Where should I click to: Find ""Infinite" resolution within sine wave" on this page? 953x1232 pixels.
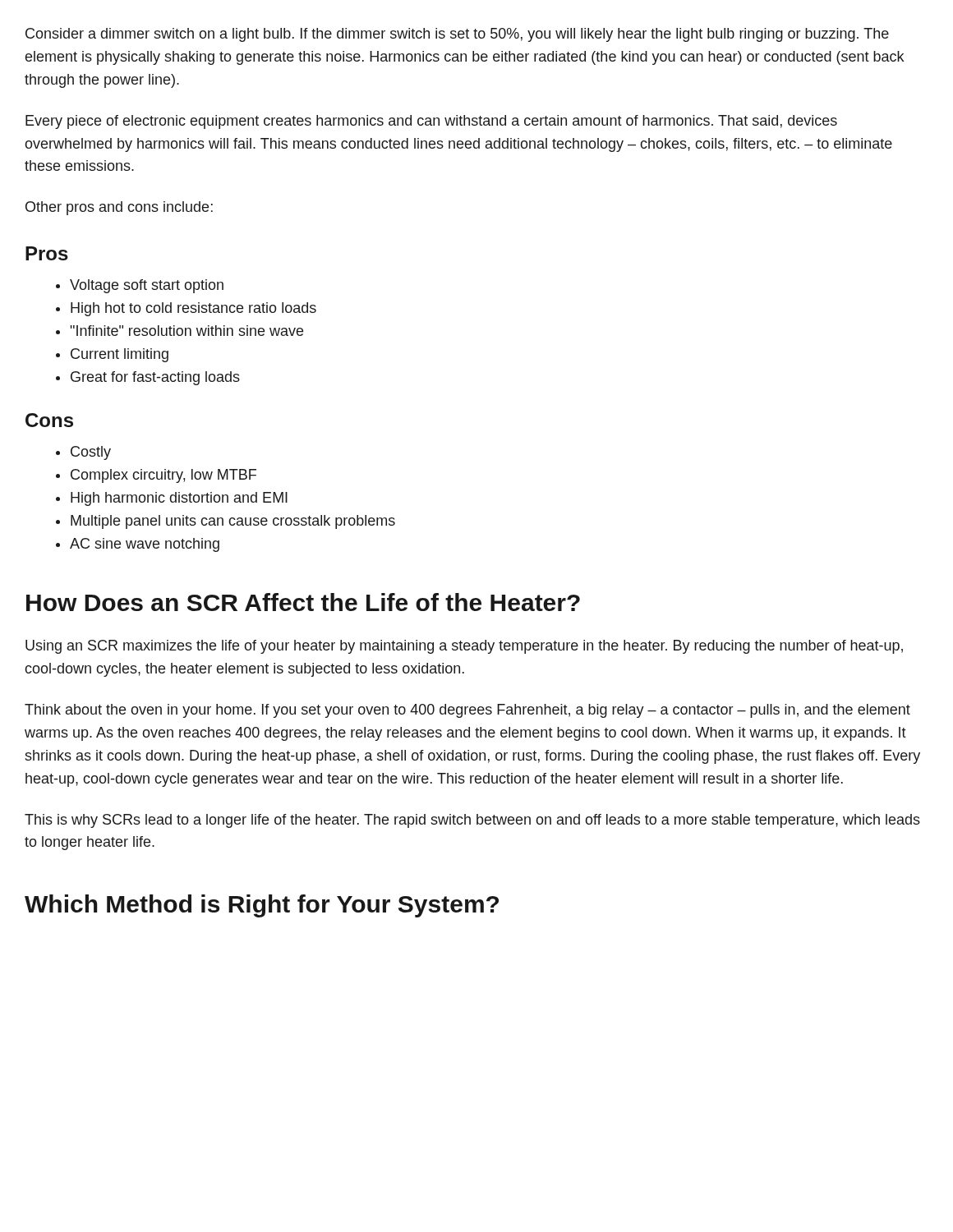[x=187, y=331]
